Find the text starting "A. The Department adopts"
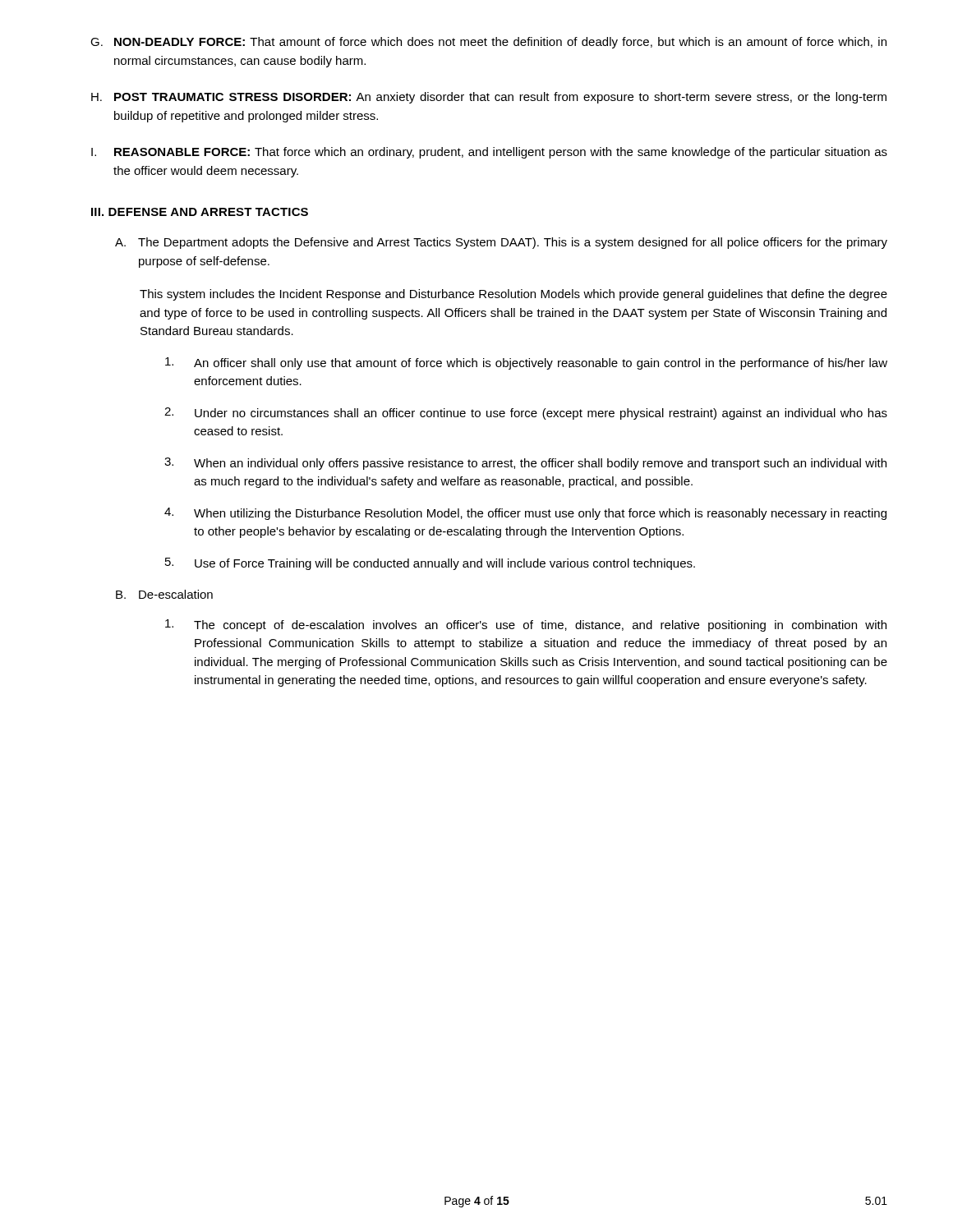 pyautogui.click(x=501, y=252)
